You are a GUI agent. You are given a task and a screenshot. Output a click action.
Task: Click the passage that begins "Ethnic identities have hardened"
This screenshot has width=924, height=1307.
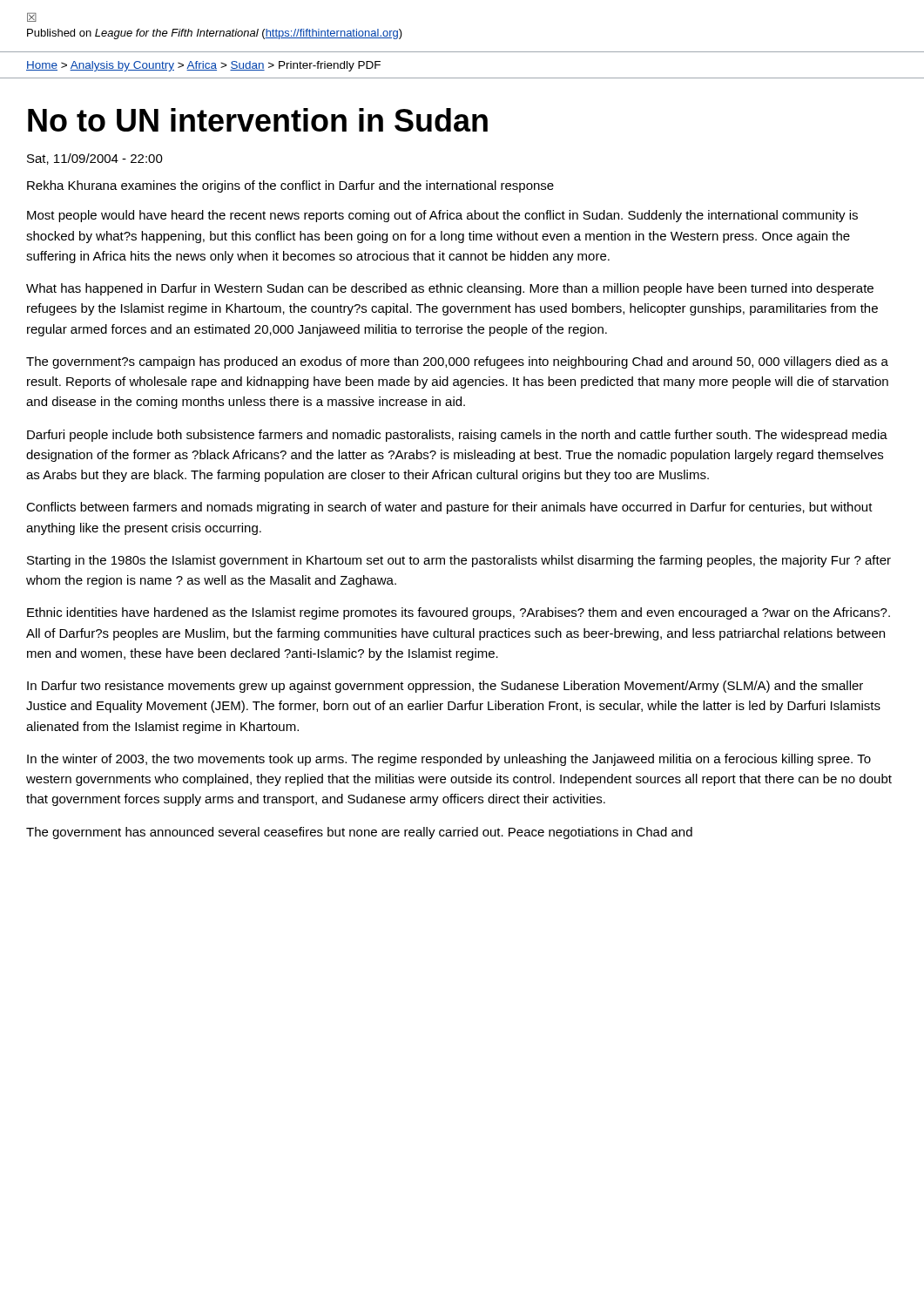pyautogui.click(x=459, y=633)
